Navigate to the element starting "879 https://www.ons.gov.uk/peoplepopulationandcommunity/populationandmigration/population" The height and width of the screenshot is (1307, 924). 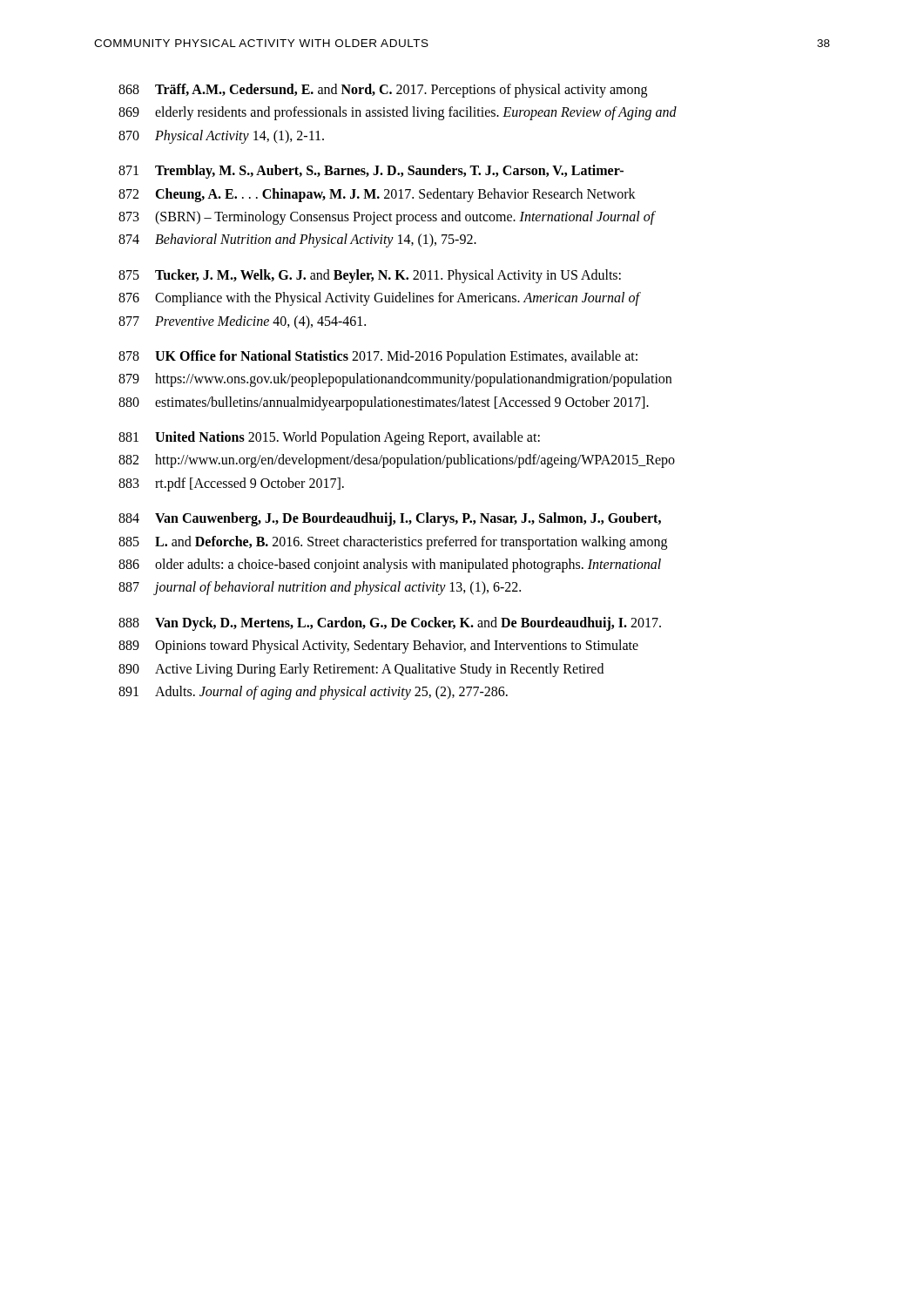[x=462, y=379]
